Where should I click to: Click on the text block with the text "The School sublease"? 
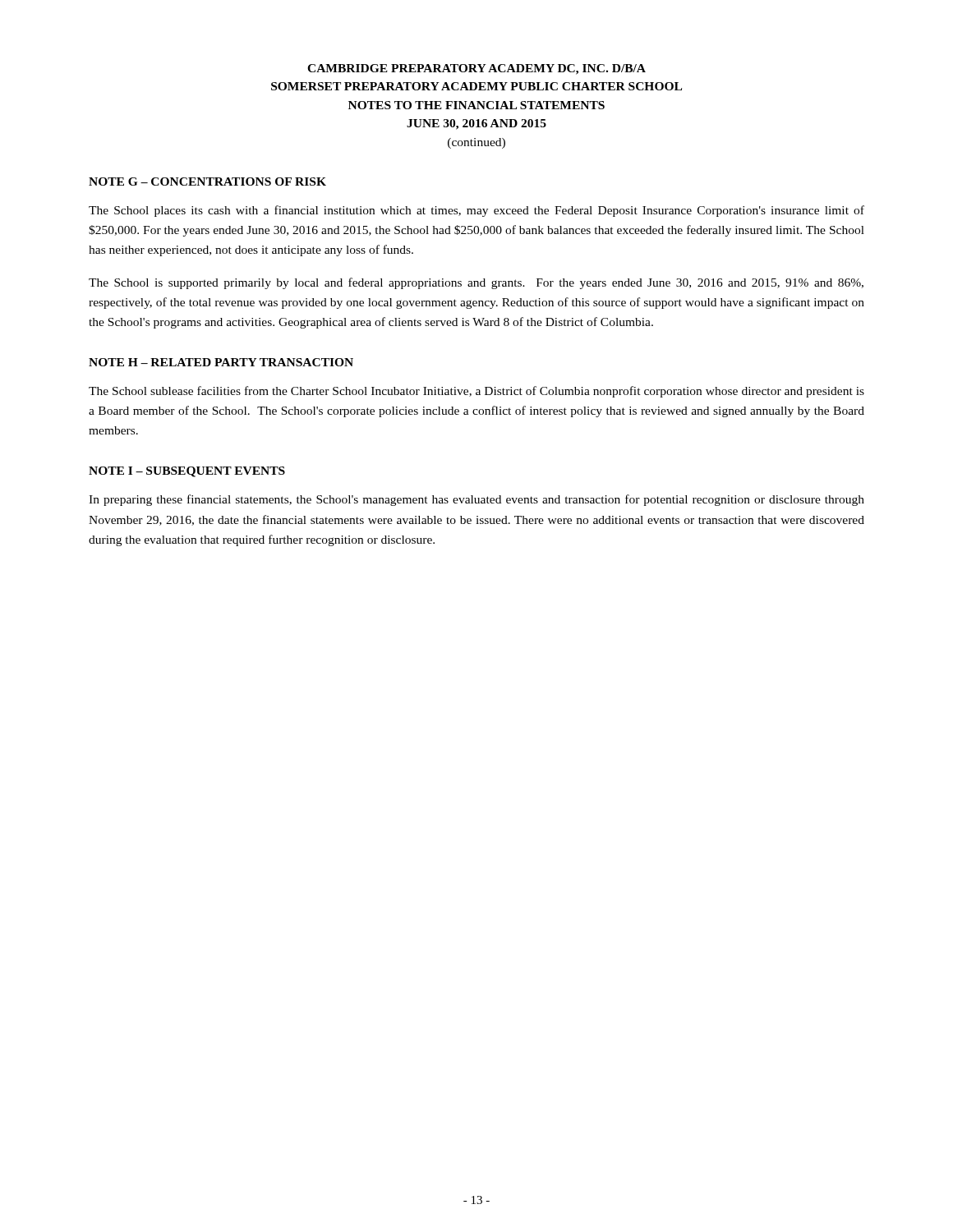click(x=476, y=411)
